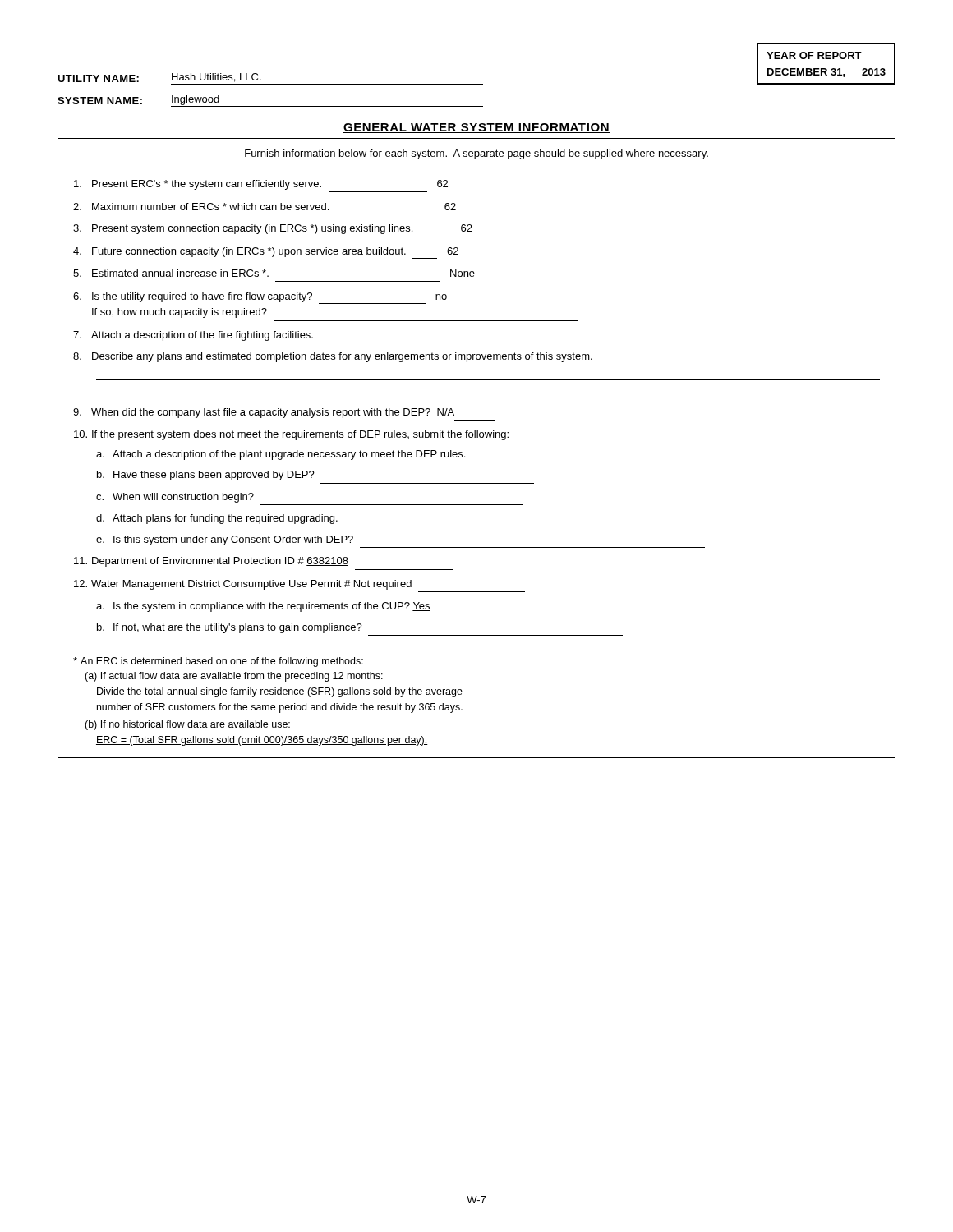Find the element starting "UTILITY NAME: Hash"

270,78
